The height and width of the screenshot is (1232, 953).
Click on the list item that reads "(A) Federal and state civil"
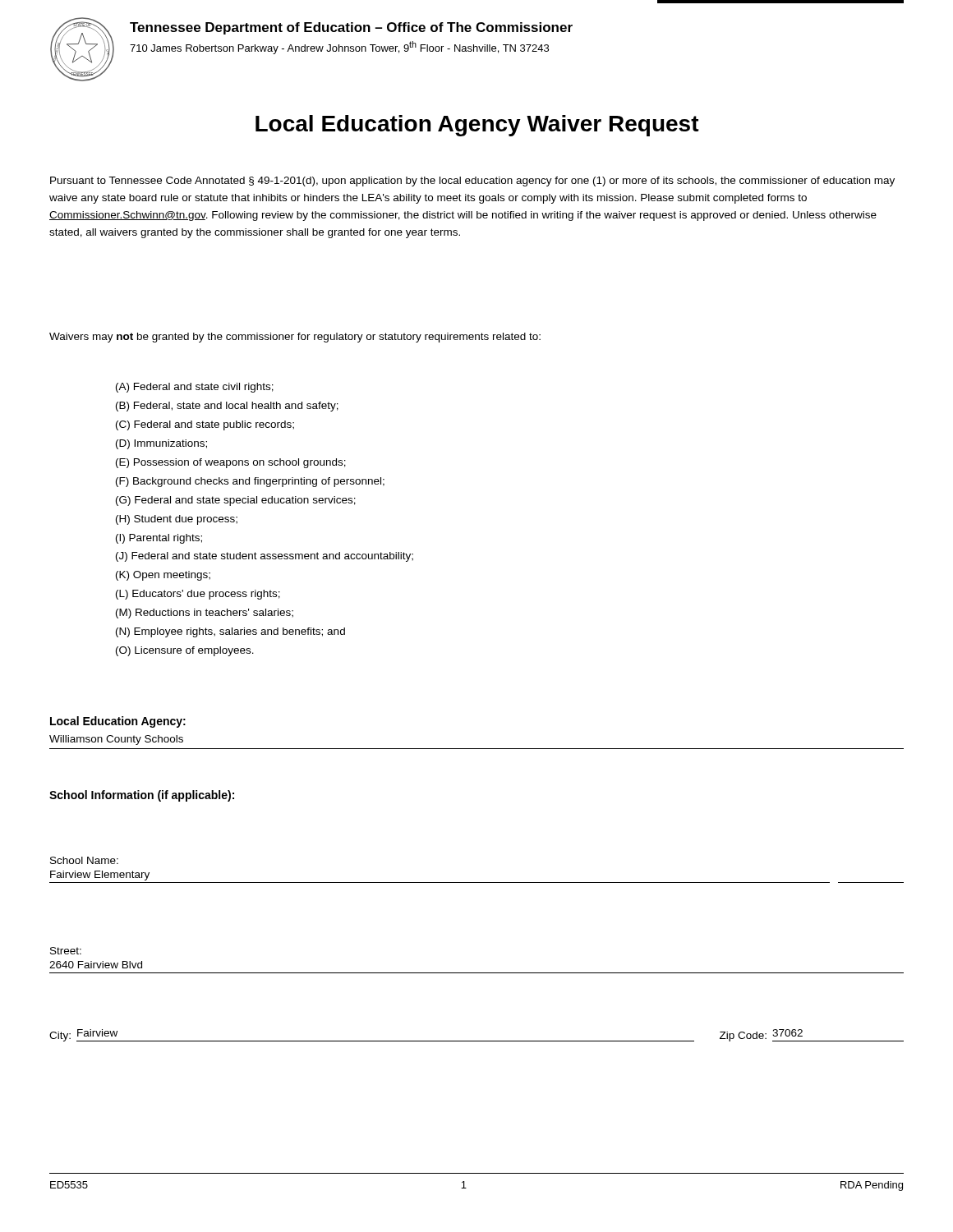pos(195,386)
